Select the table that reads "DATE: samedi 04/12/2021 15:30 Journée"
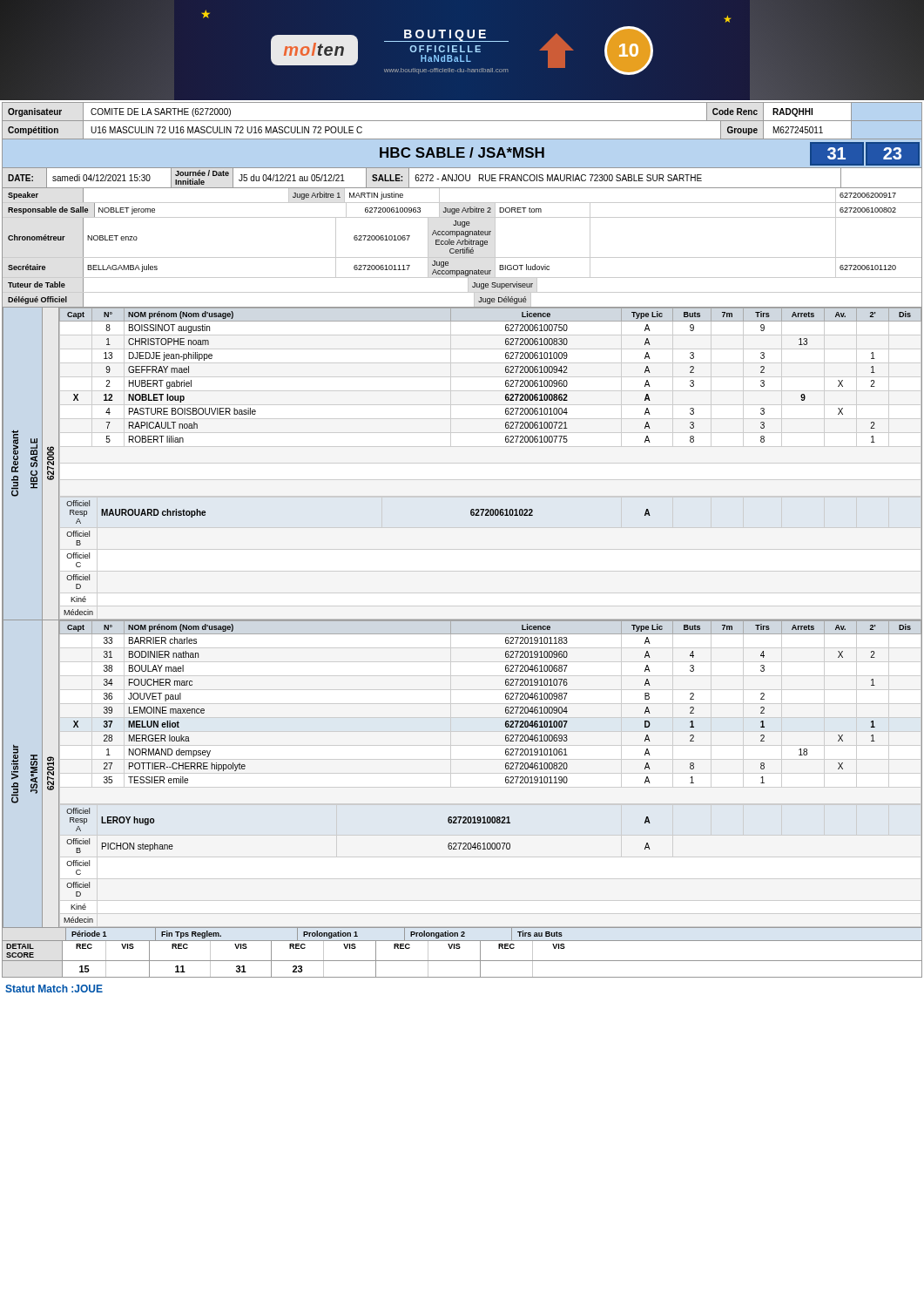 (x=462, y=238)
